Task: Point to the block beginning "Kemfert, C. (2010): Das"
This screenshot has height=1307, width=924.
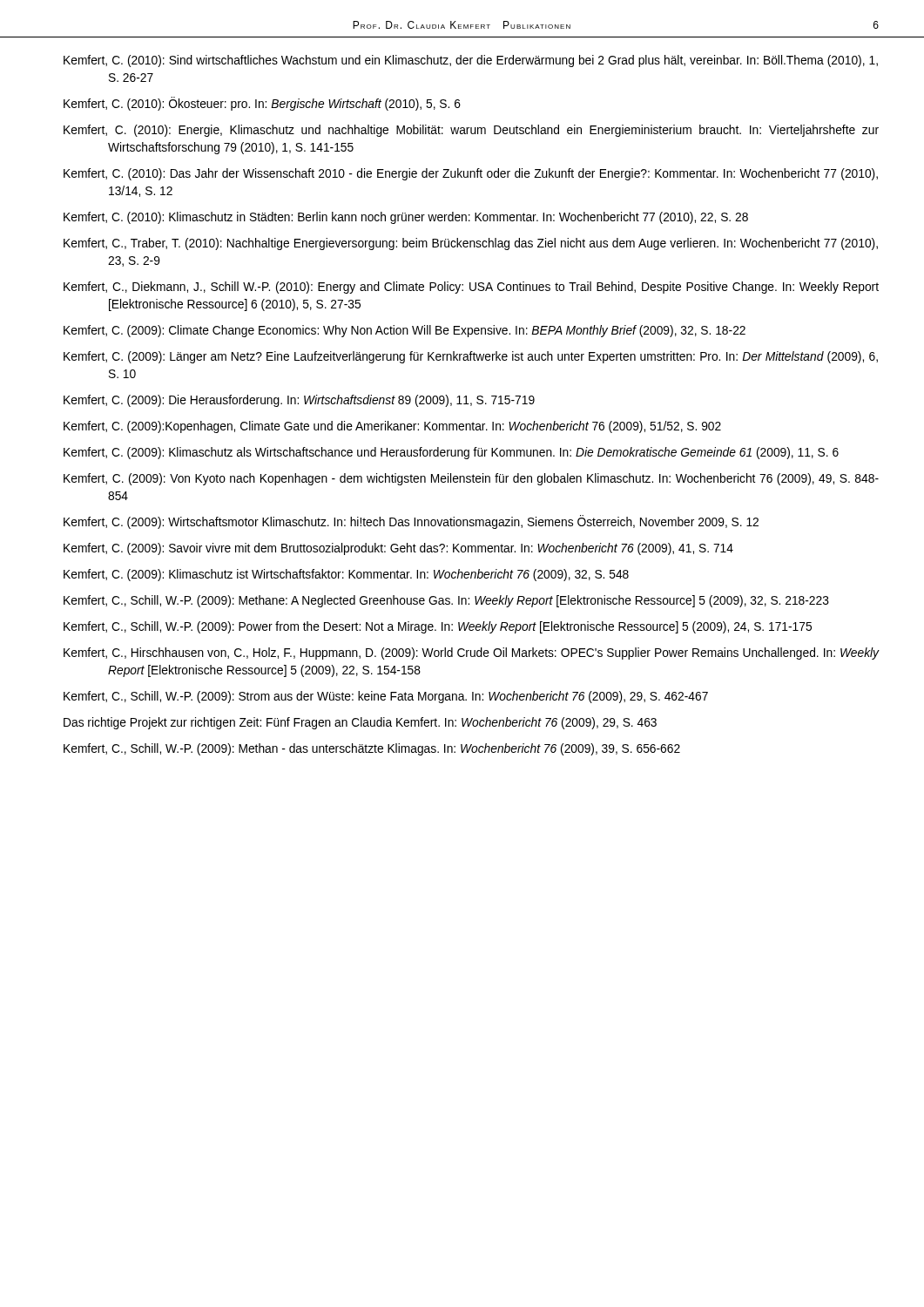Action: (x=471, y=183)
